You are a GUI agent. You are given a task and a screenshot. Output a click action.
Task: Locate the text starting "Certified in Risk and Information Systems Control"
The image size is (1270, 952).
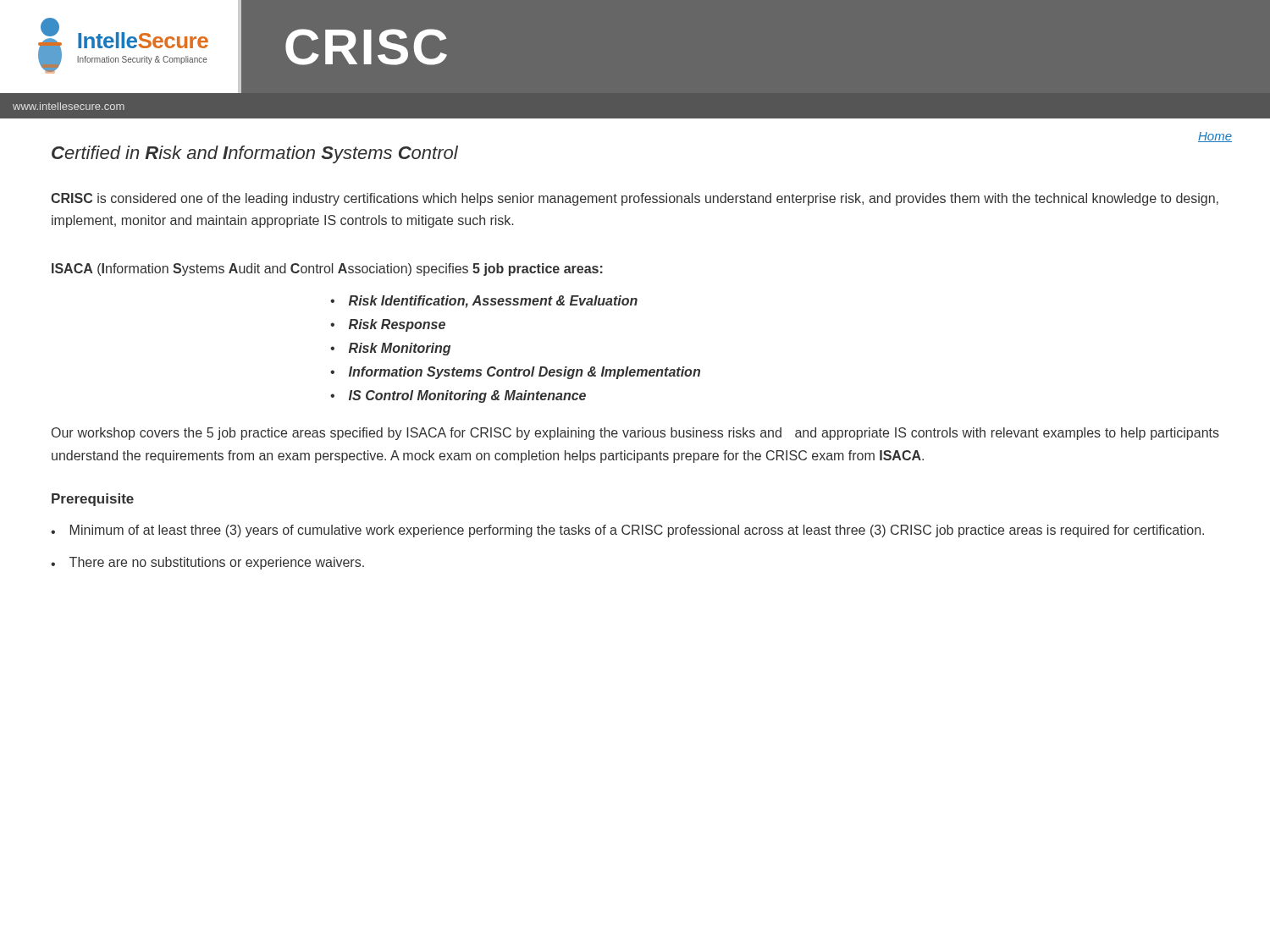[x=254, y=153]
